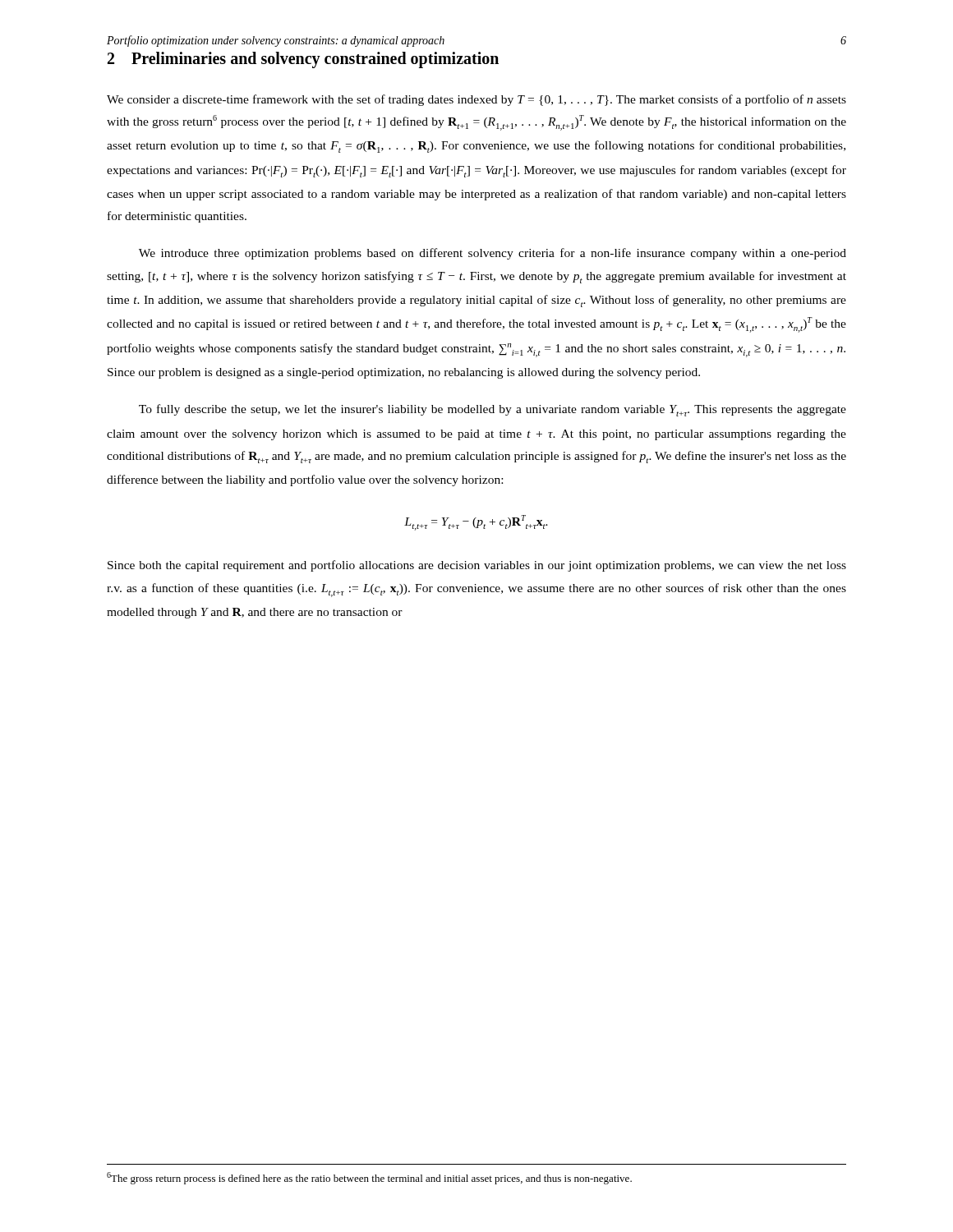Click on the text block containing "To fully describe the setup,"
The image size is (953, 1232).
[x=476, y=444]
